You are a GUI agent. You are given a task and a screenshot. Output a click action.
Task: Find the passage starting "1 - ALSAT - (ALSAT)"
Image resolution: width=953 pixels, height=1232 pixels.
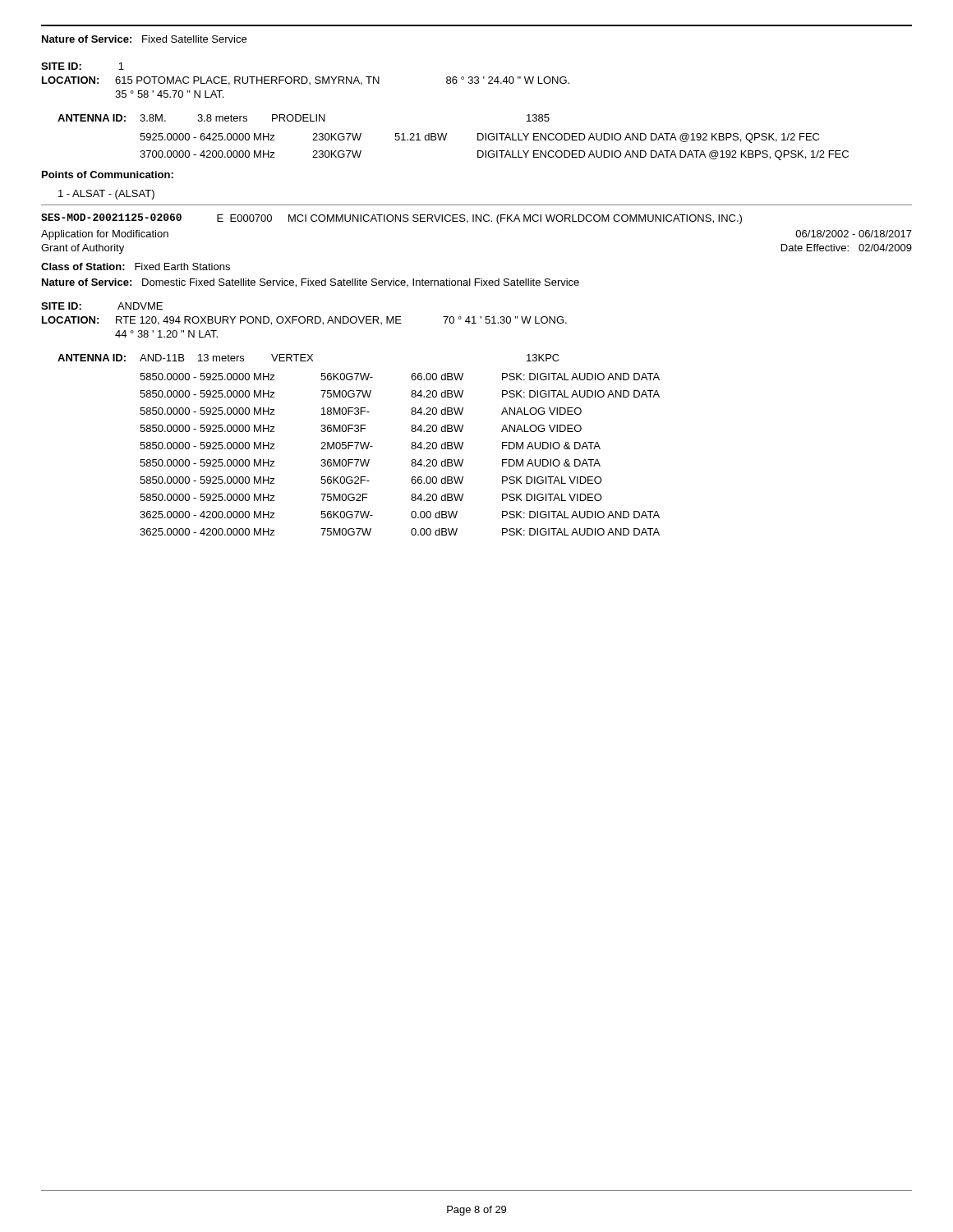coord(106,193)
